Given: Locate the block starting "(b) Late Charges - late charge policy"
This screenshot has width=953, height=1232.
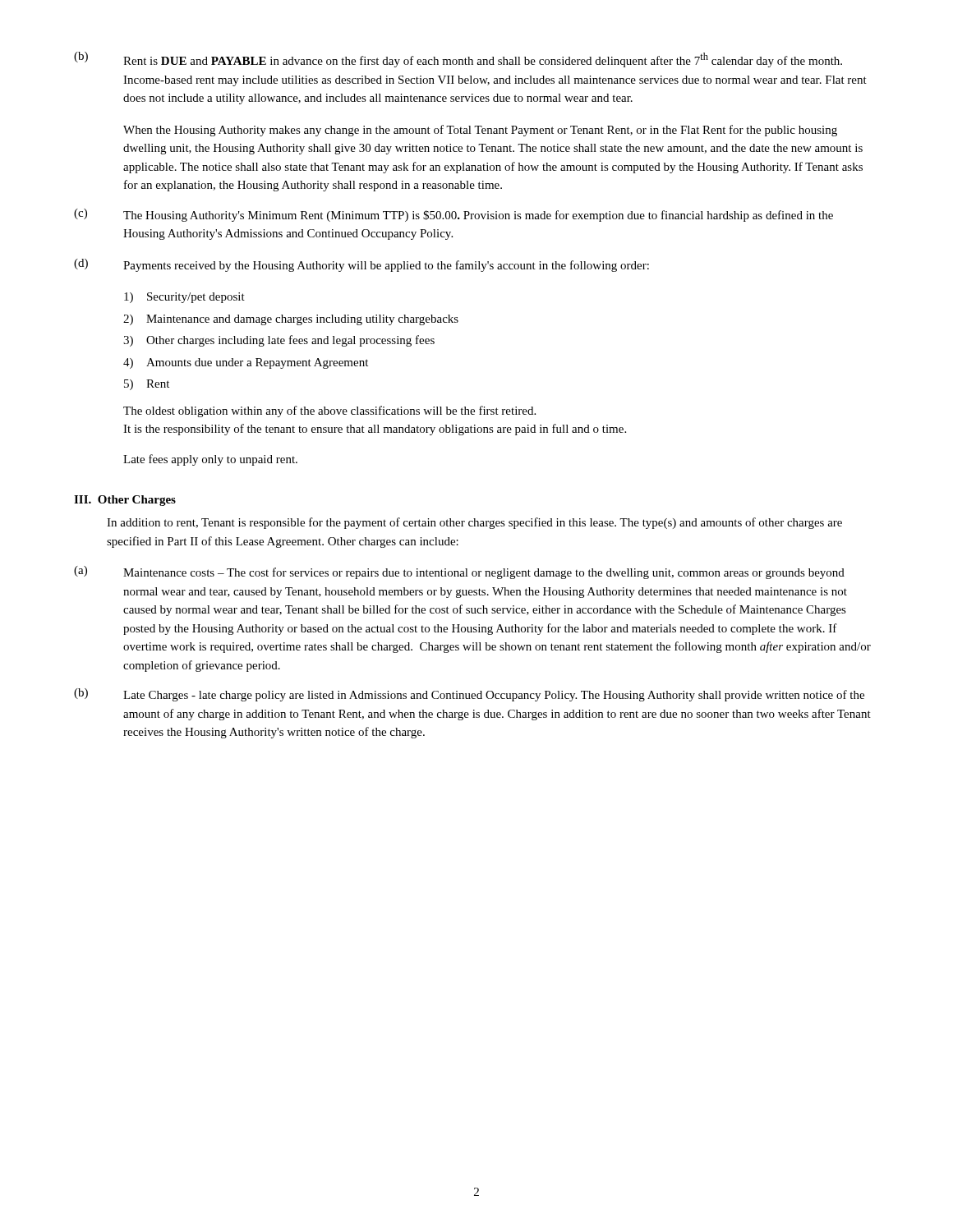Looking at the screenshot, I should click(472, 714).
